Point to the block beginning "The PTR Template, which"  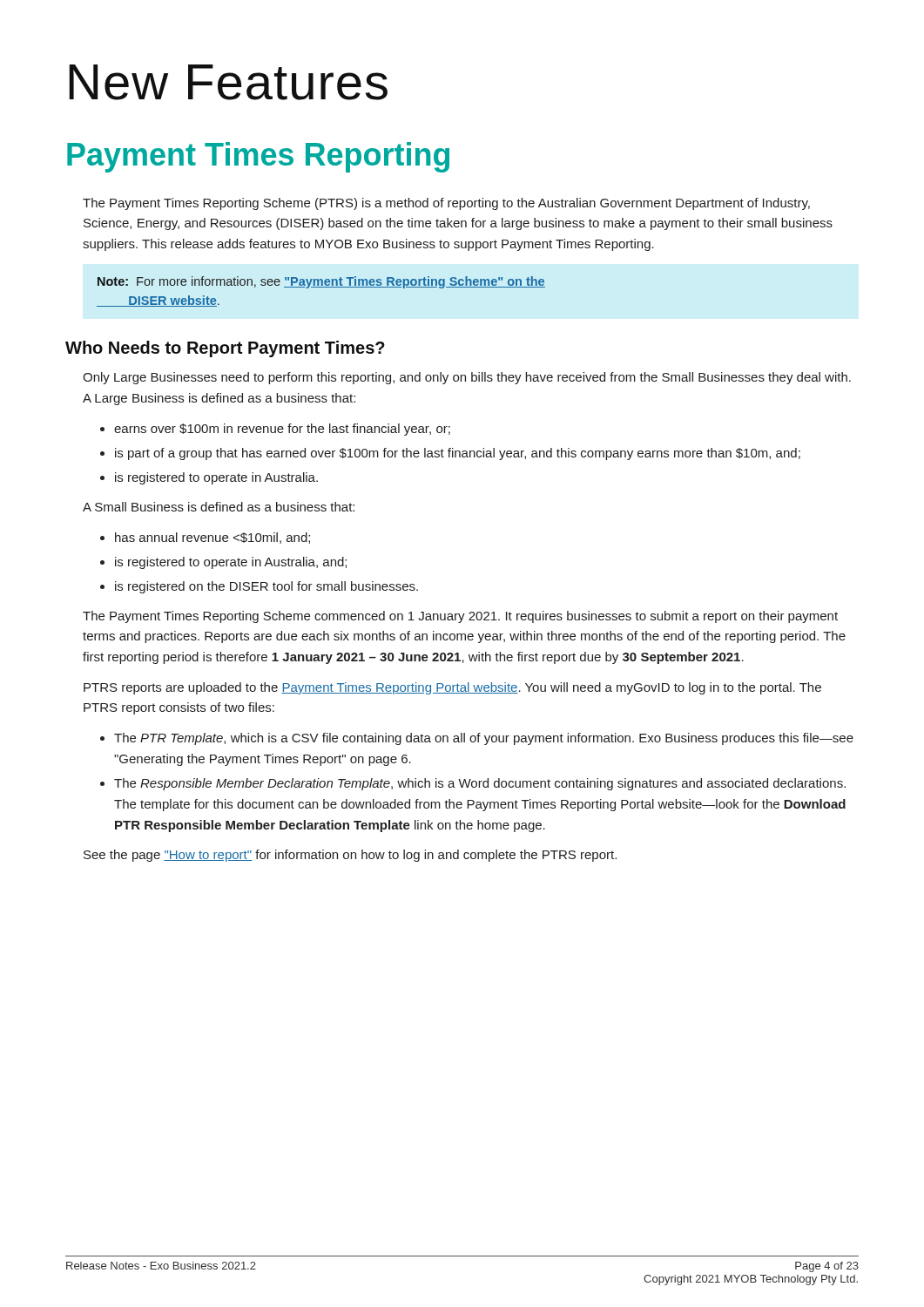coord(484,748)
